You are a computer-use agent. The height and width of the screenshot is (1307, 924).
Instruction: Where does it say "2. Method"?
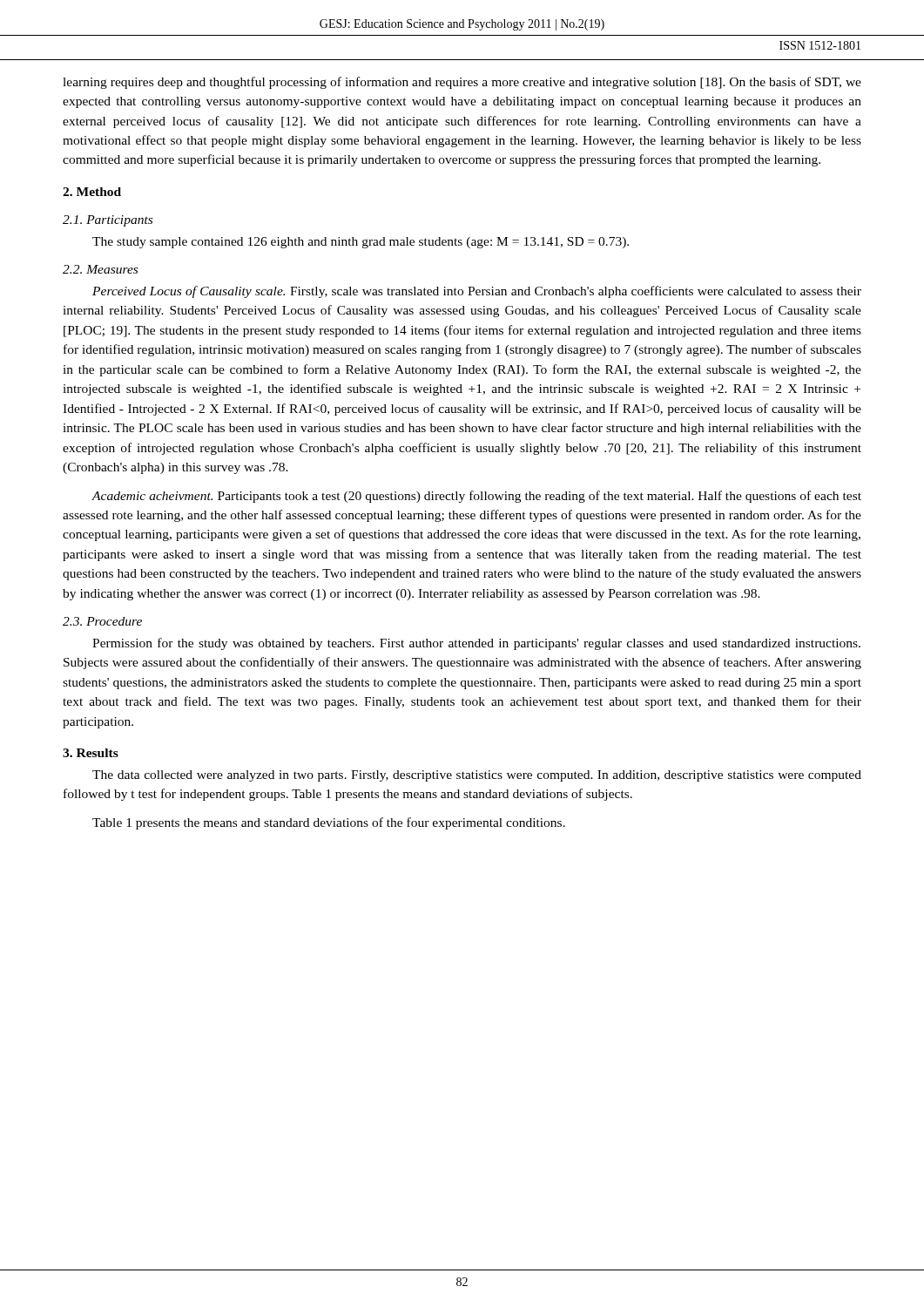(92, 191)
